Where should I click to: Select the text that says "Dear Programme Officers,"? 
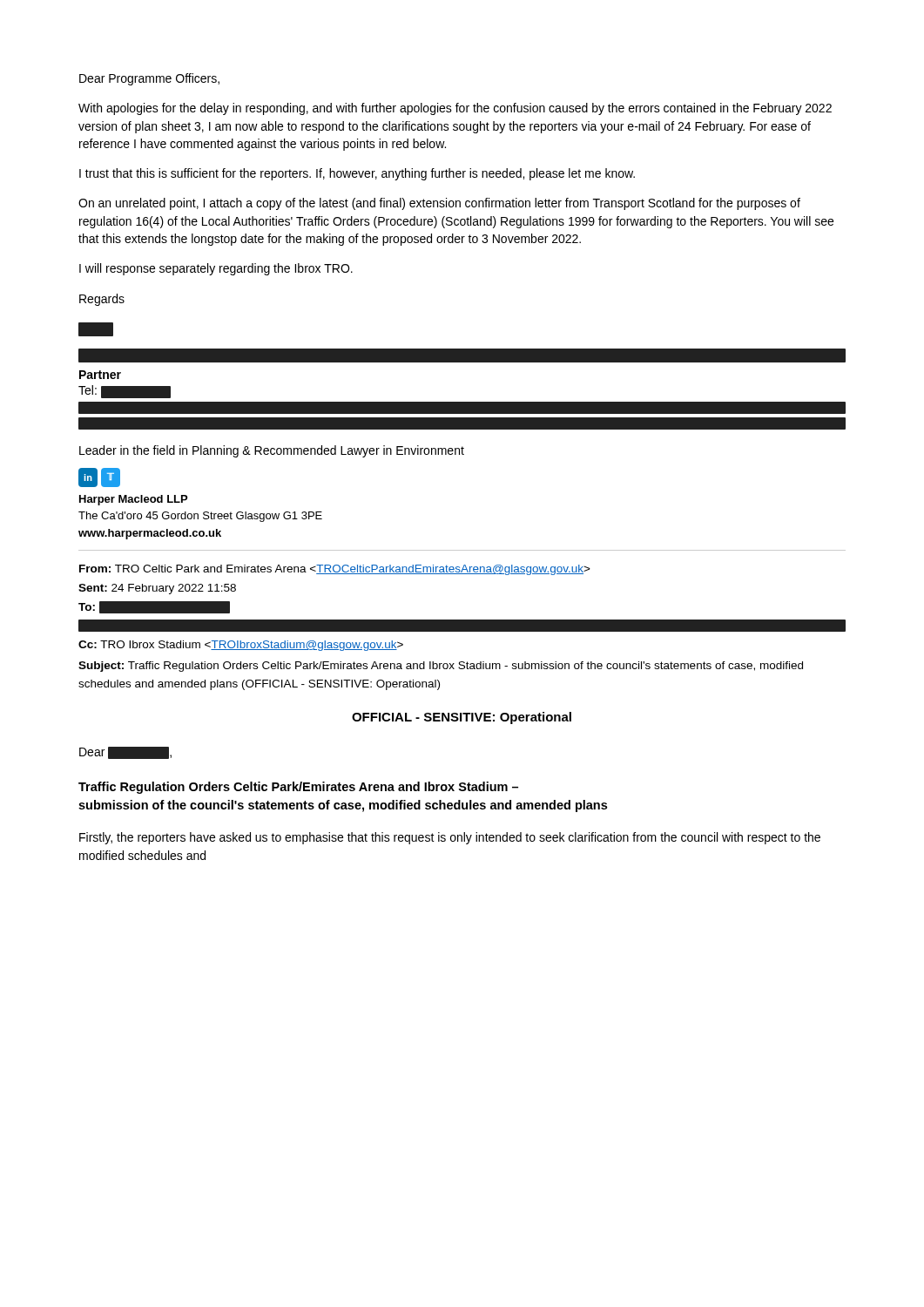[149, 79]
